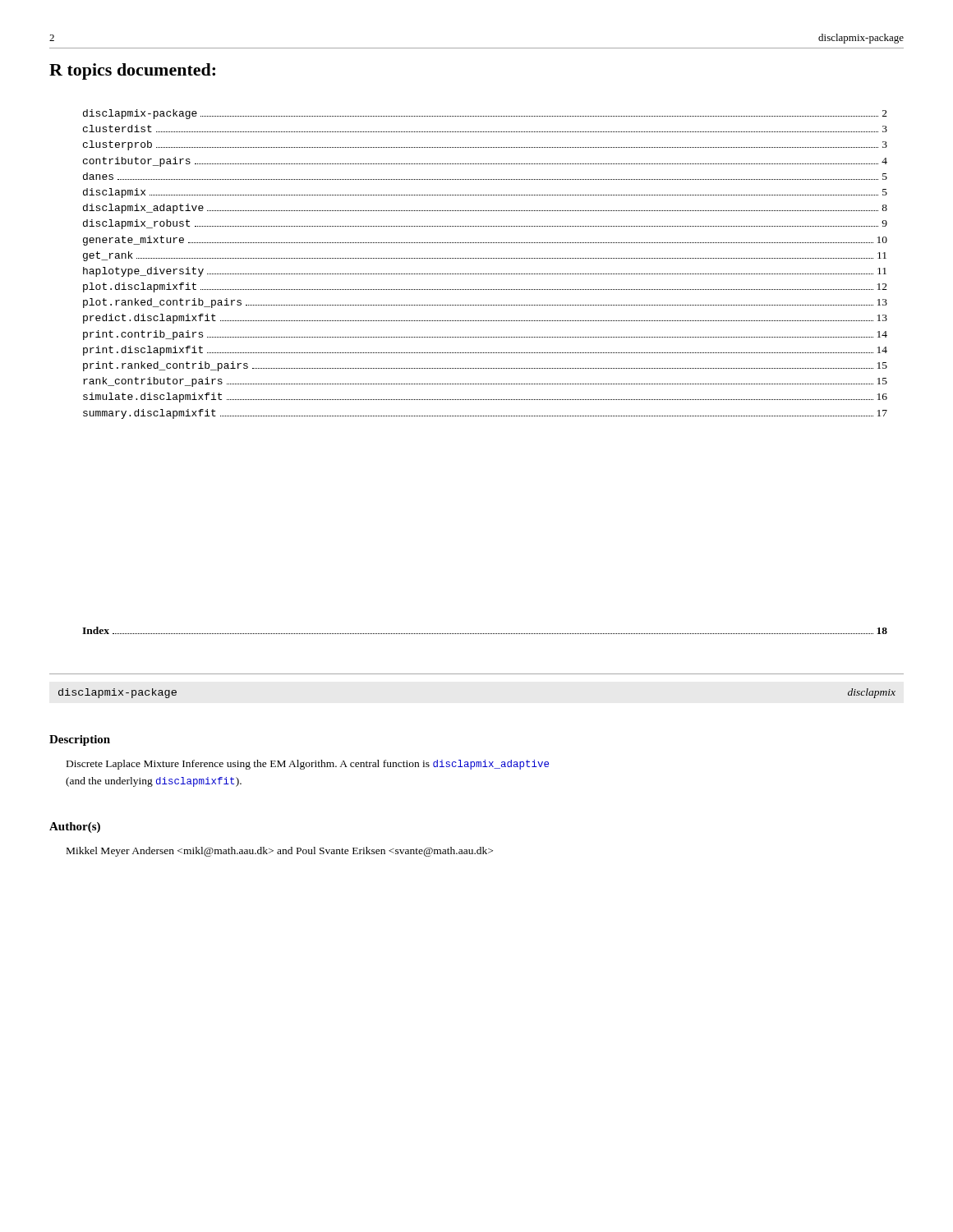This screenshot has height=1232, width=953.
Task: Click on the element starting "clusterprob 3"
Action: tap(485, 145)
